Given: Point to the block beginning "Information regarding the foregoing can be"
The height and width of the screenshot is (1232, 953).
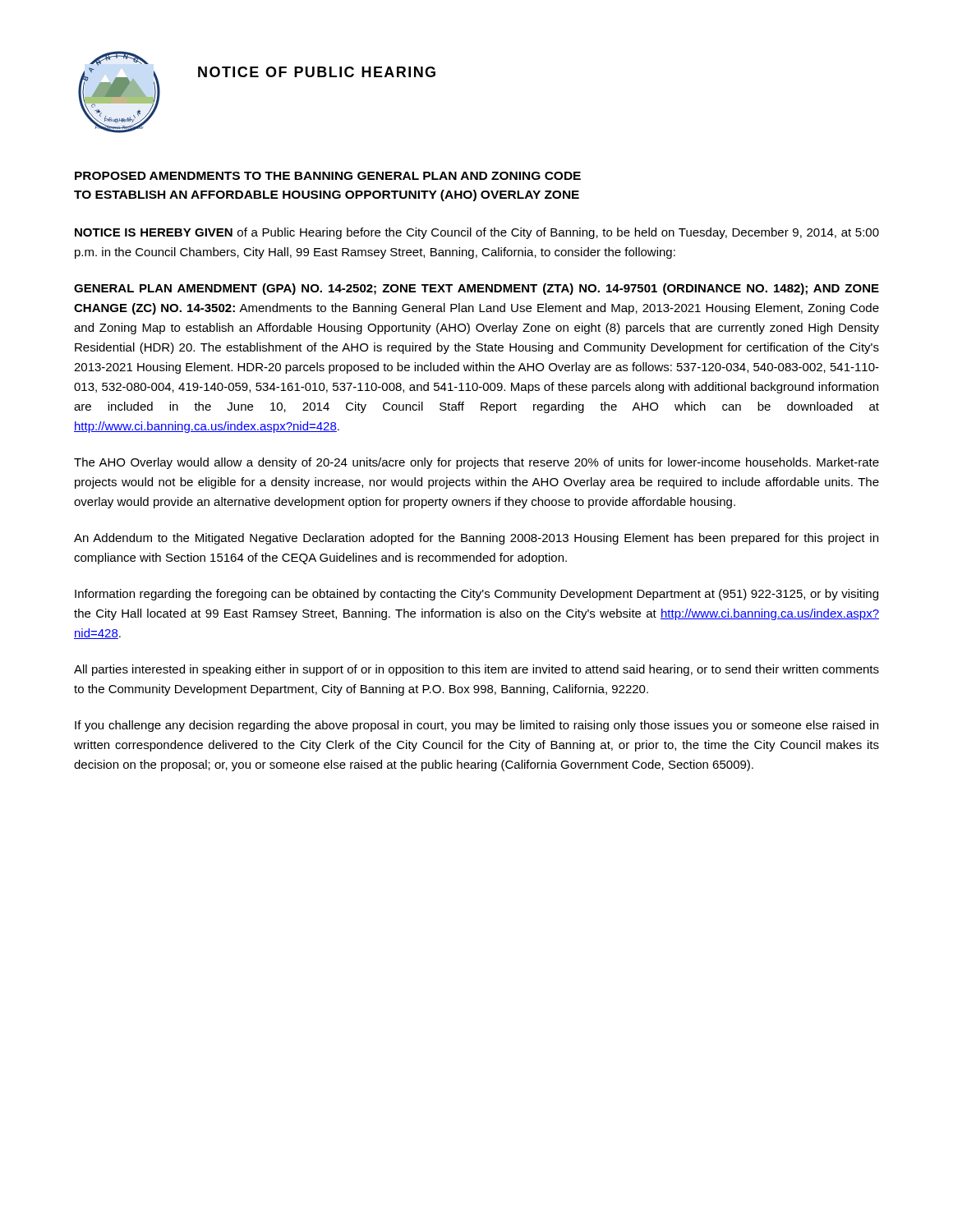Looking at the screenshot, I should (476, 613).
